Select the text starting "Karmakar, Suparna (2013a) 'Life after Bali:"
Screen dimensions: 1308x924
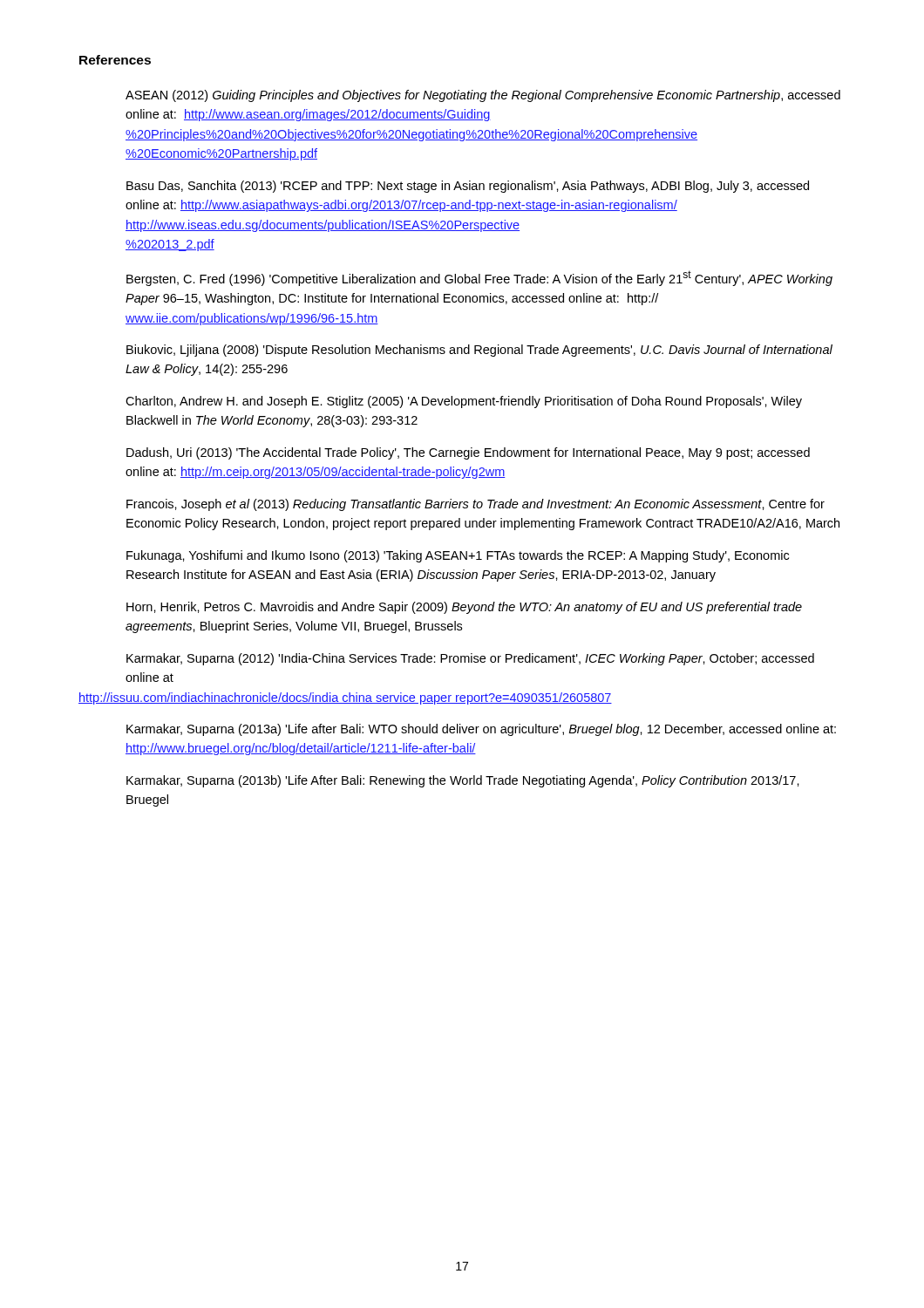tap(486, 739)
